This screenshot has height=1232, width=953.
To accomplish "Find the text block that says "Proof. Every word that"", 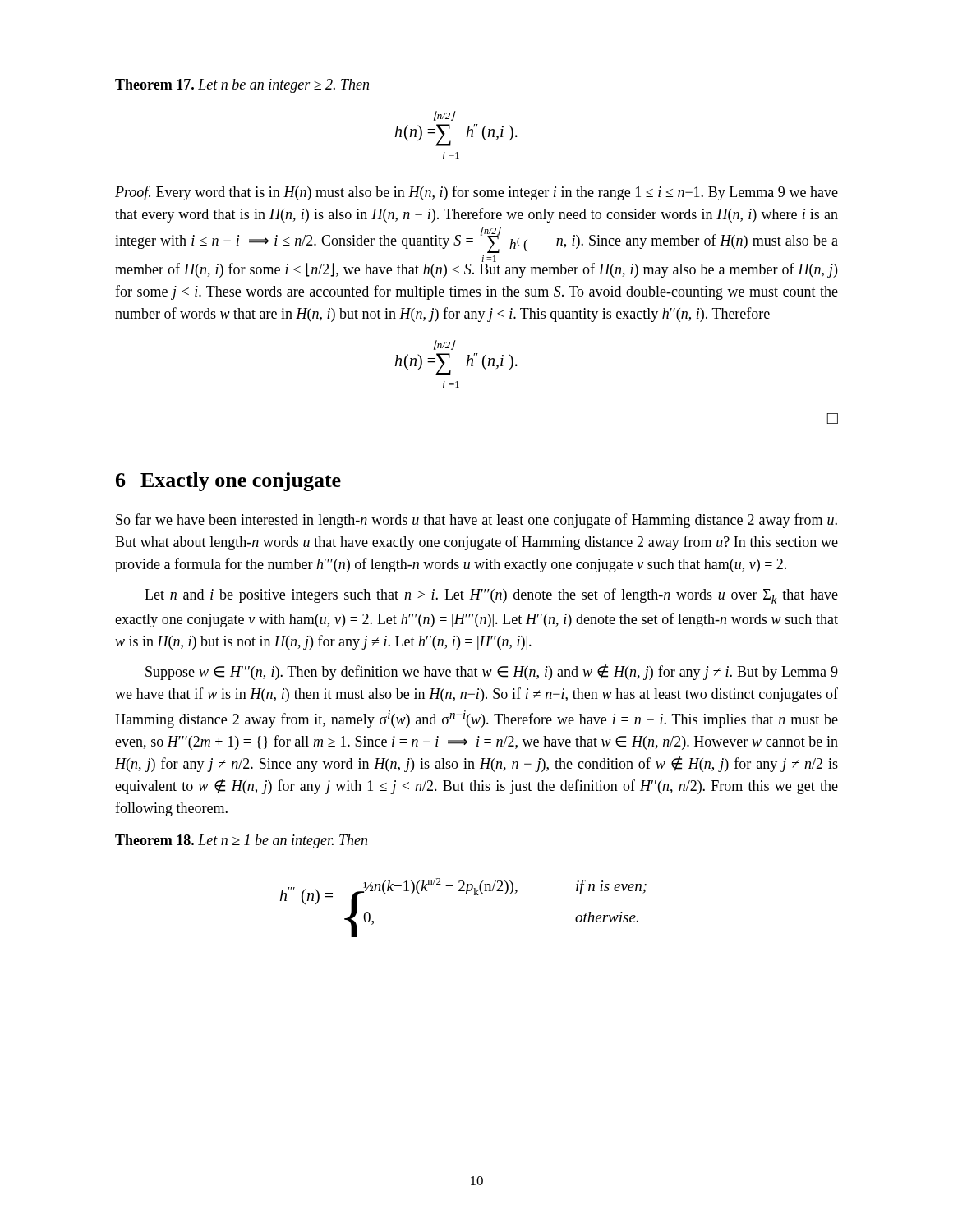I will click(x=476, y=253).
